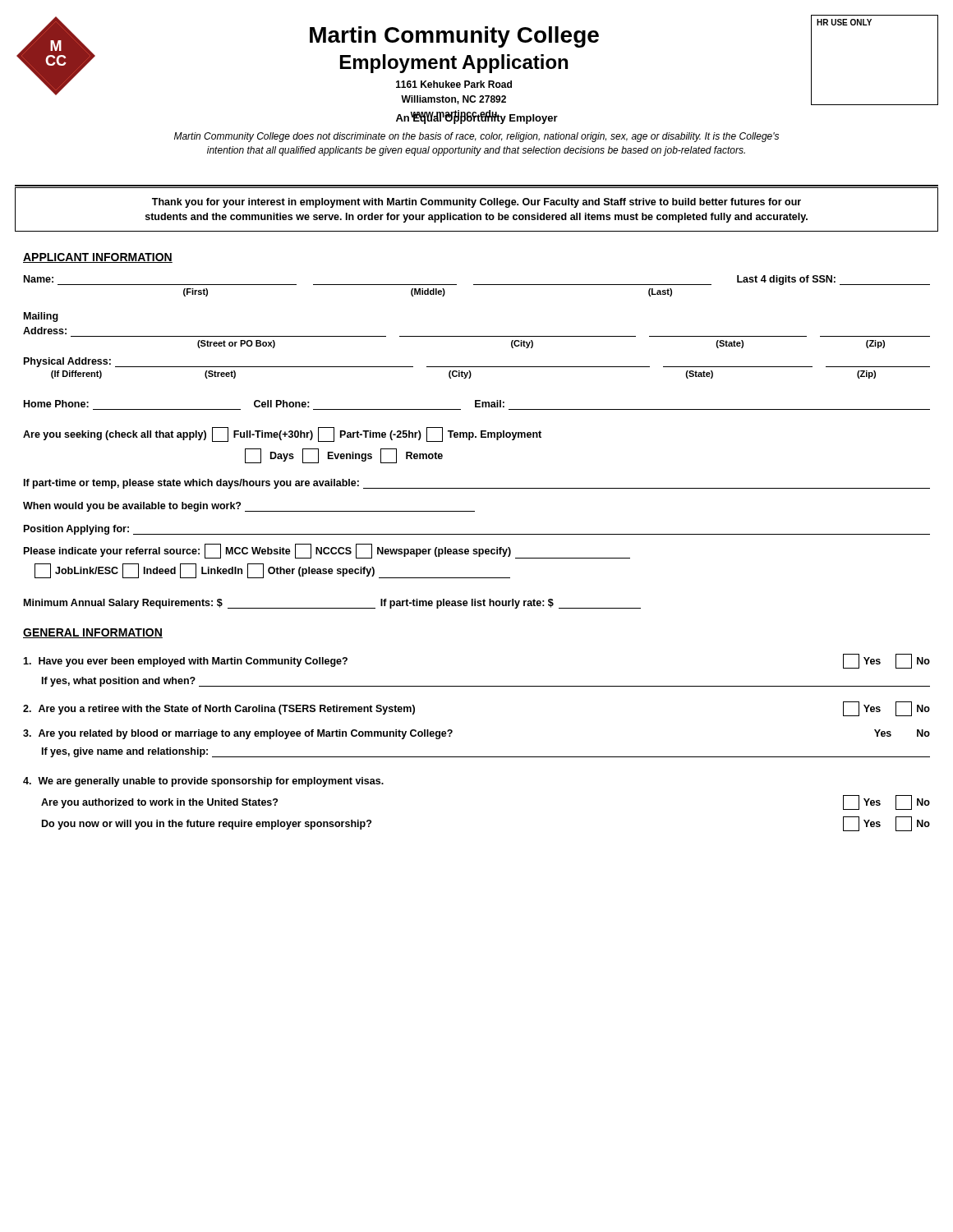Find the text block containing "If part-time or temp, please state which days/hours"
The height and width of the screenshot is (1232, 953).
pyautogui.click(x=476, y=482)
